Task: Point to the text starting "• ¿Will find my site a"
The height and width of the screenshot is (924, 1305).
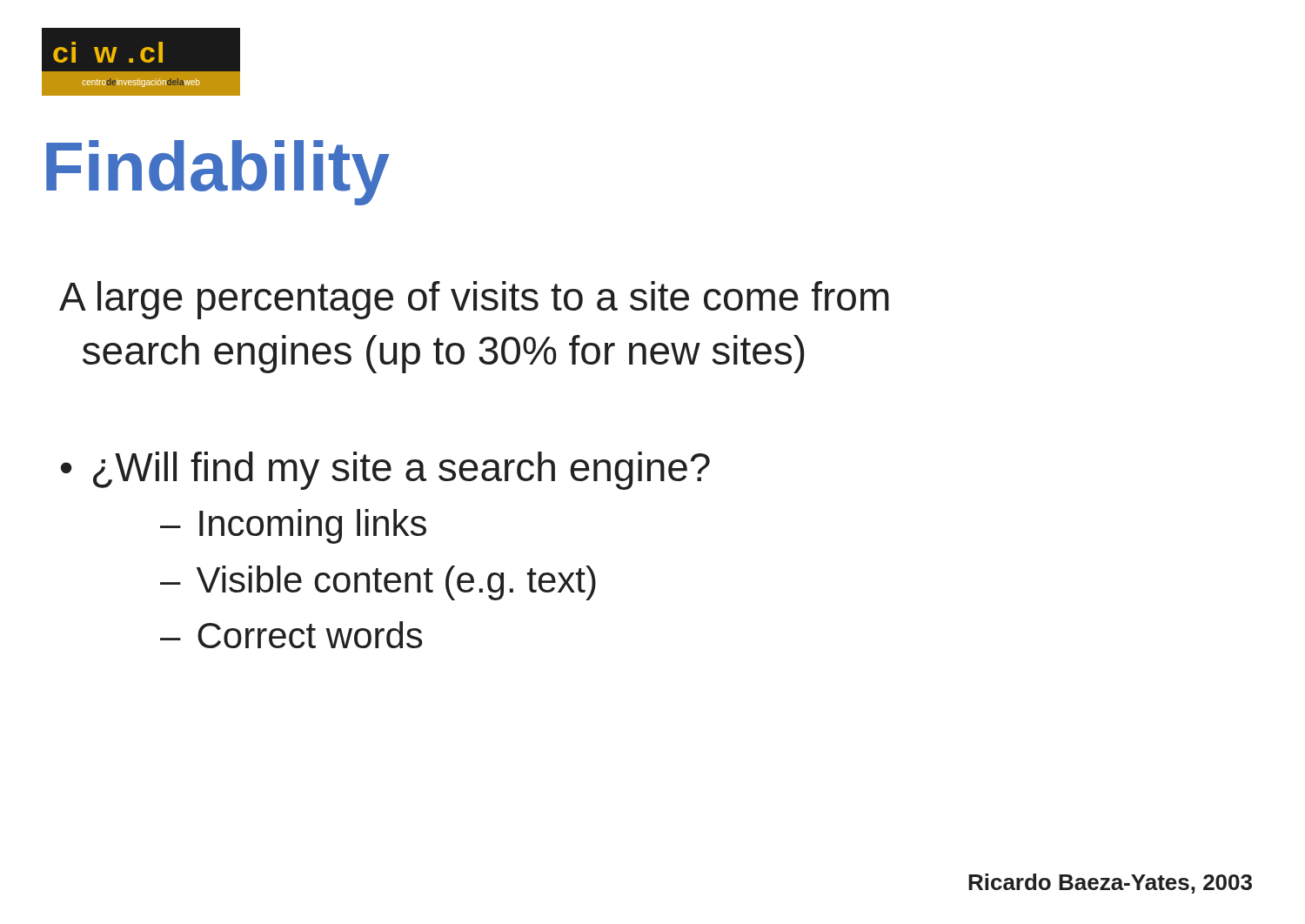Action: coord(385,556)
